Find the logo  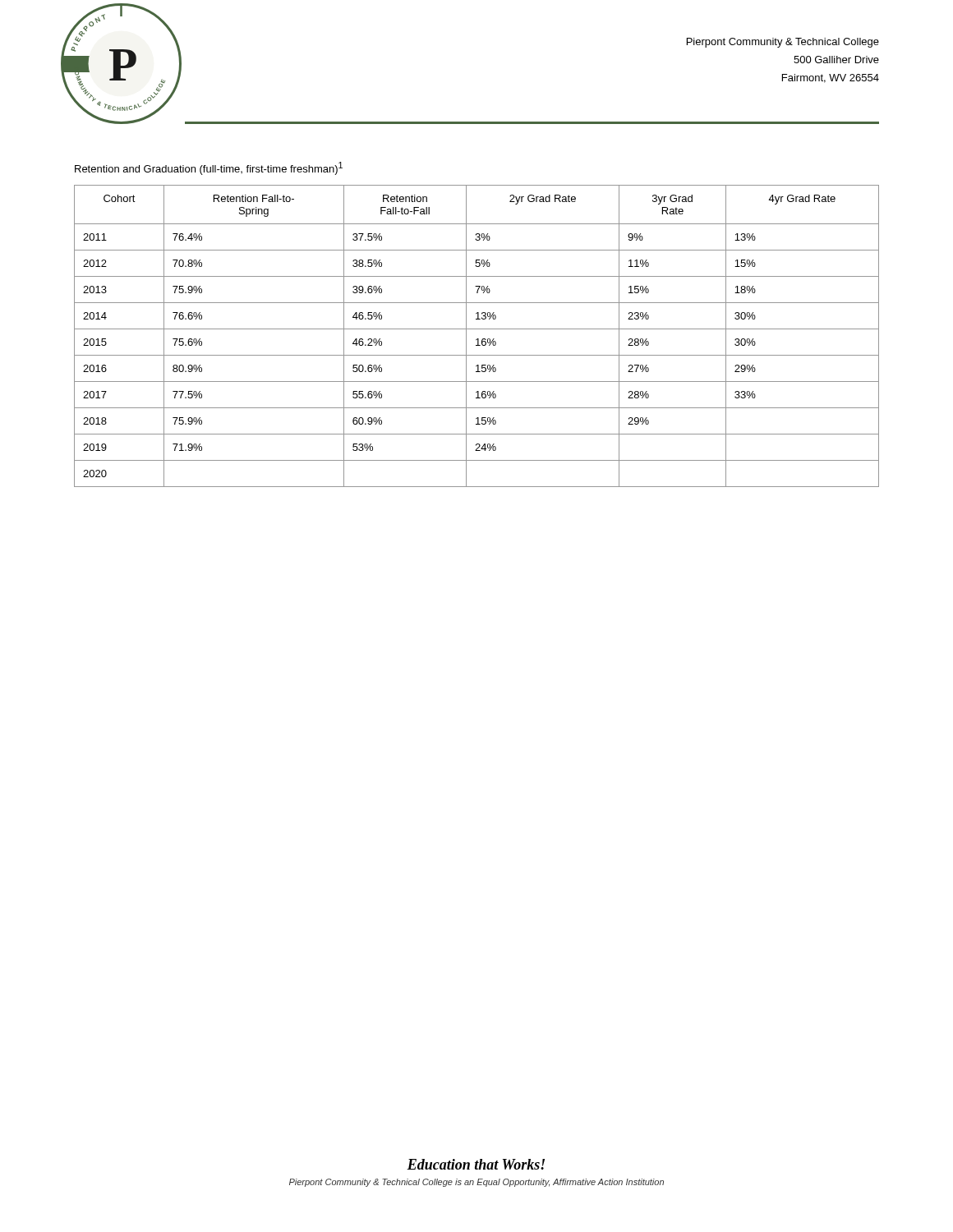[x=121, y=65]
